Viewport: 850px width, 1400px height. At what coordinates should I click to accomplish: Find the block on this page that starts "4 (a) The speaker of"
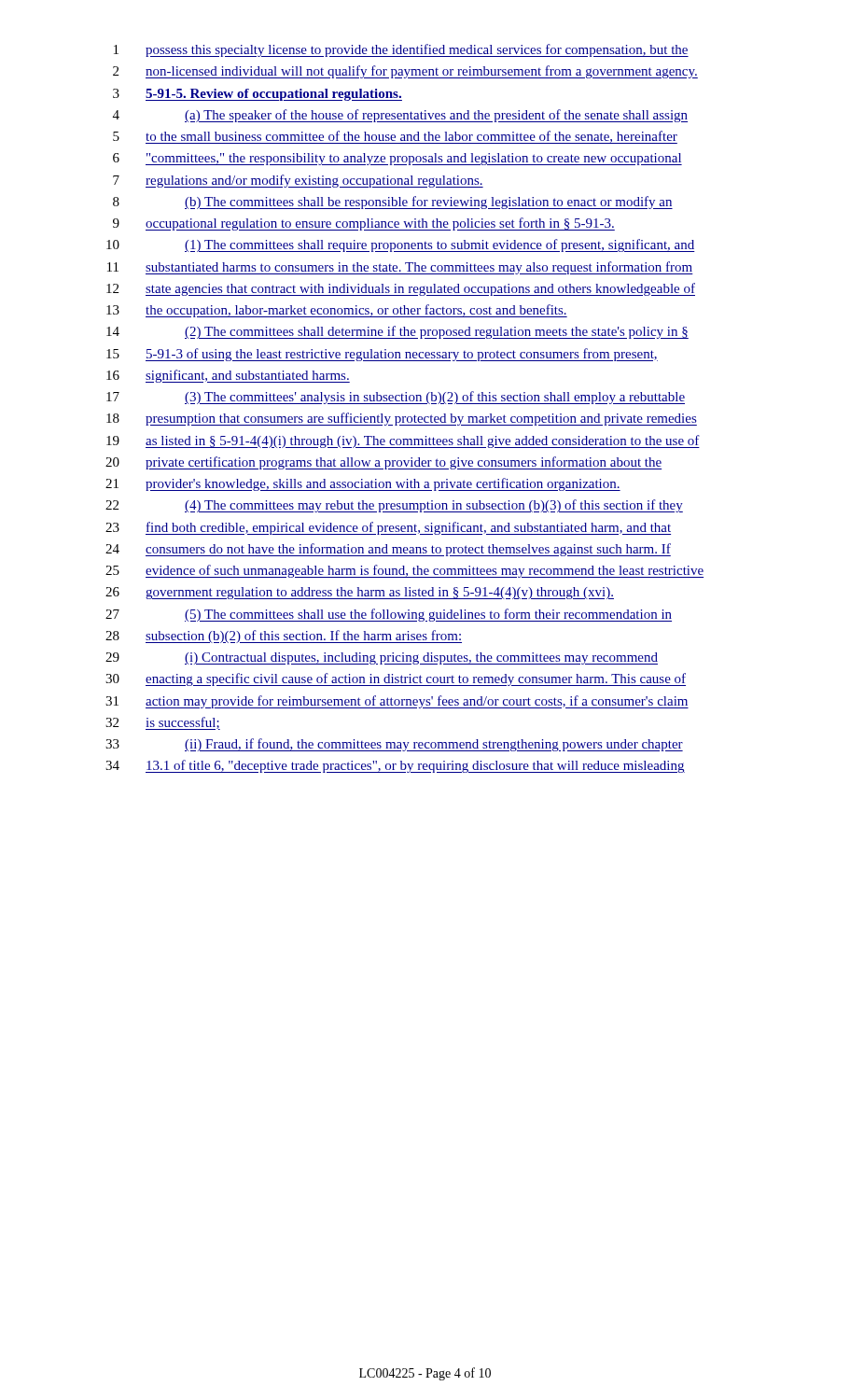[439, 115]
